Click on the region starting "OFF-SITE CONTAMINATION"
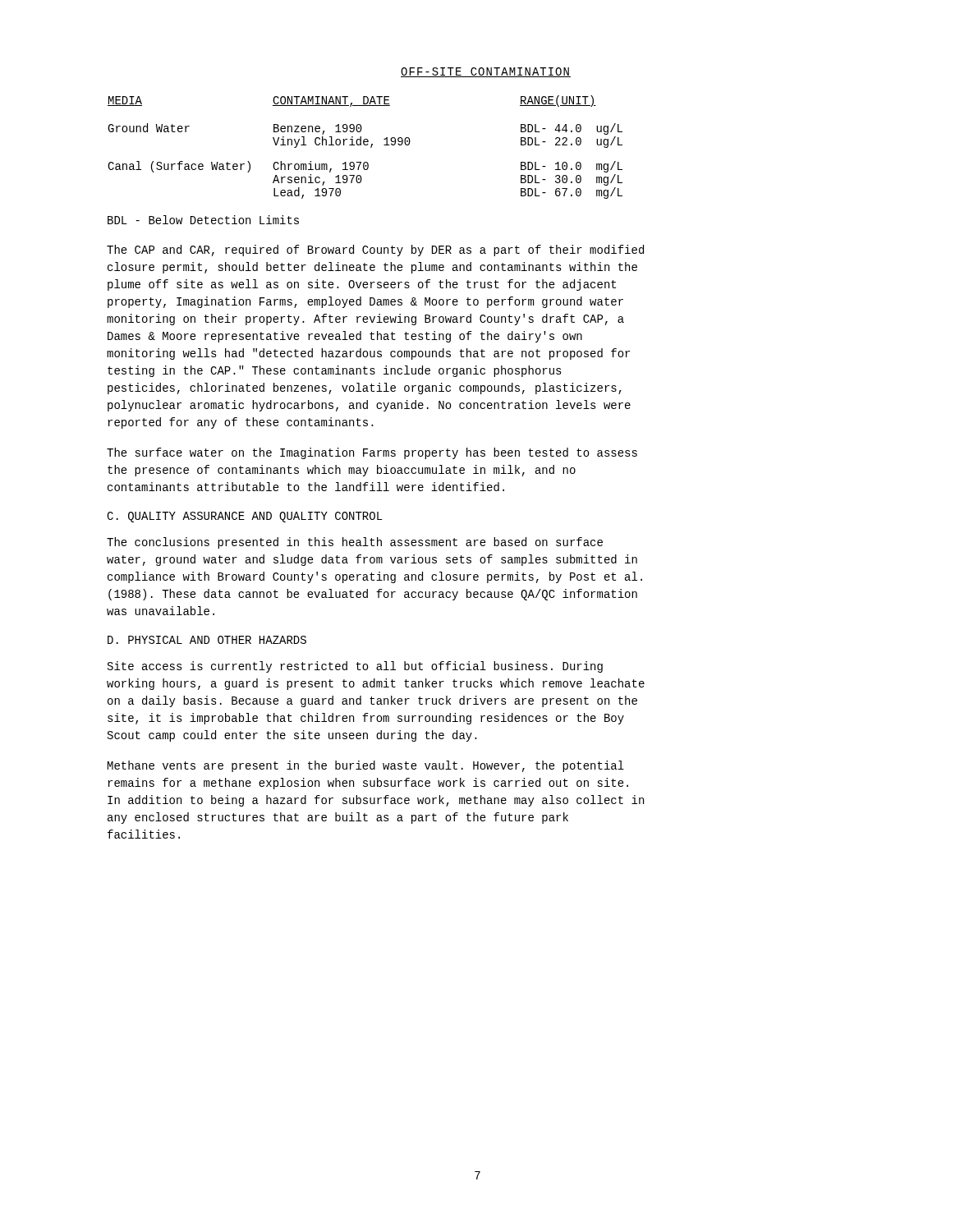955x1232 pixels. coord(486,72)
